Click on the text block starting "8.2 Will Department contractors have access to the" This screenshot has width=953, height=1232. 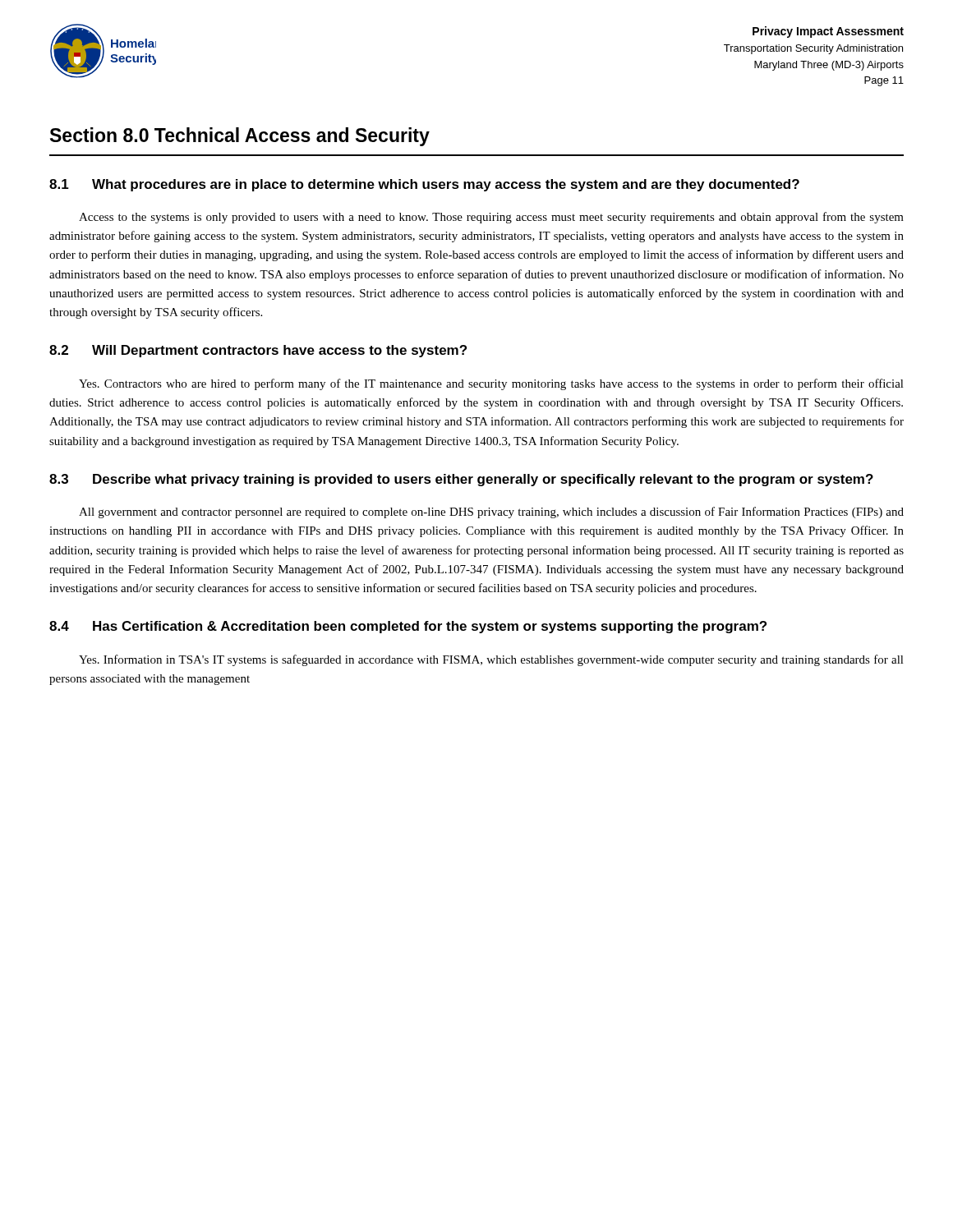coord(476,351)
